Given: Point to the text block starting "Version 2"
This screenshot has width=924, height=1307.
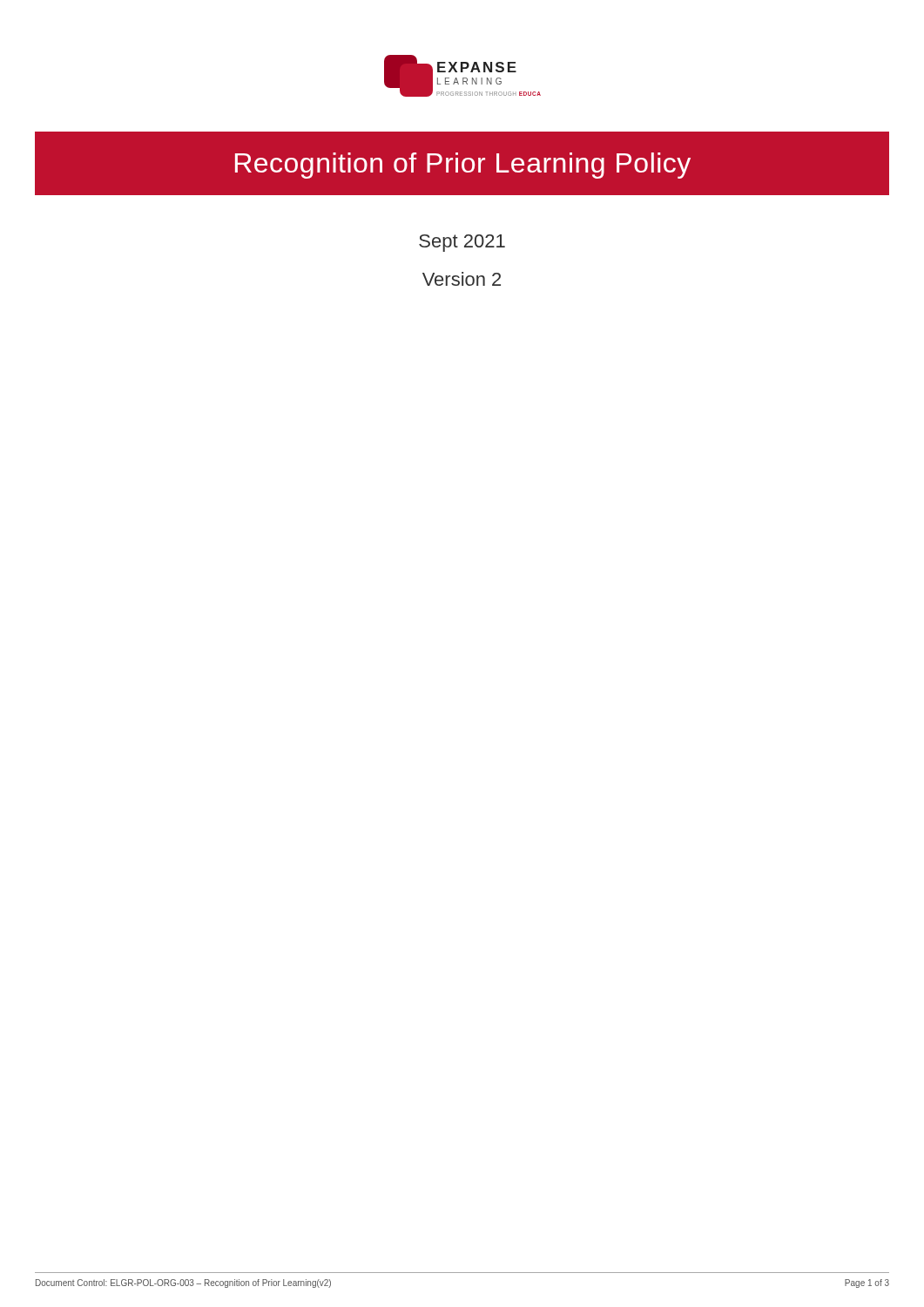Looking at the screenshot, I should click(462, 279).
